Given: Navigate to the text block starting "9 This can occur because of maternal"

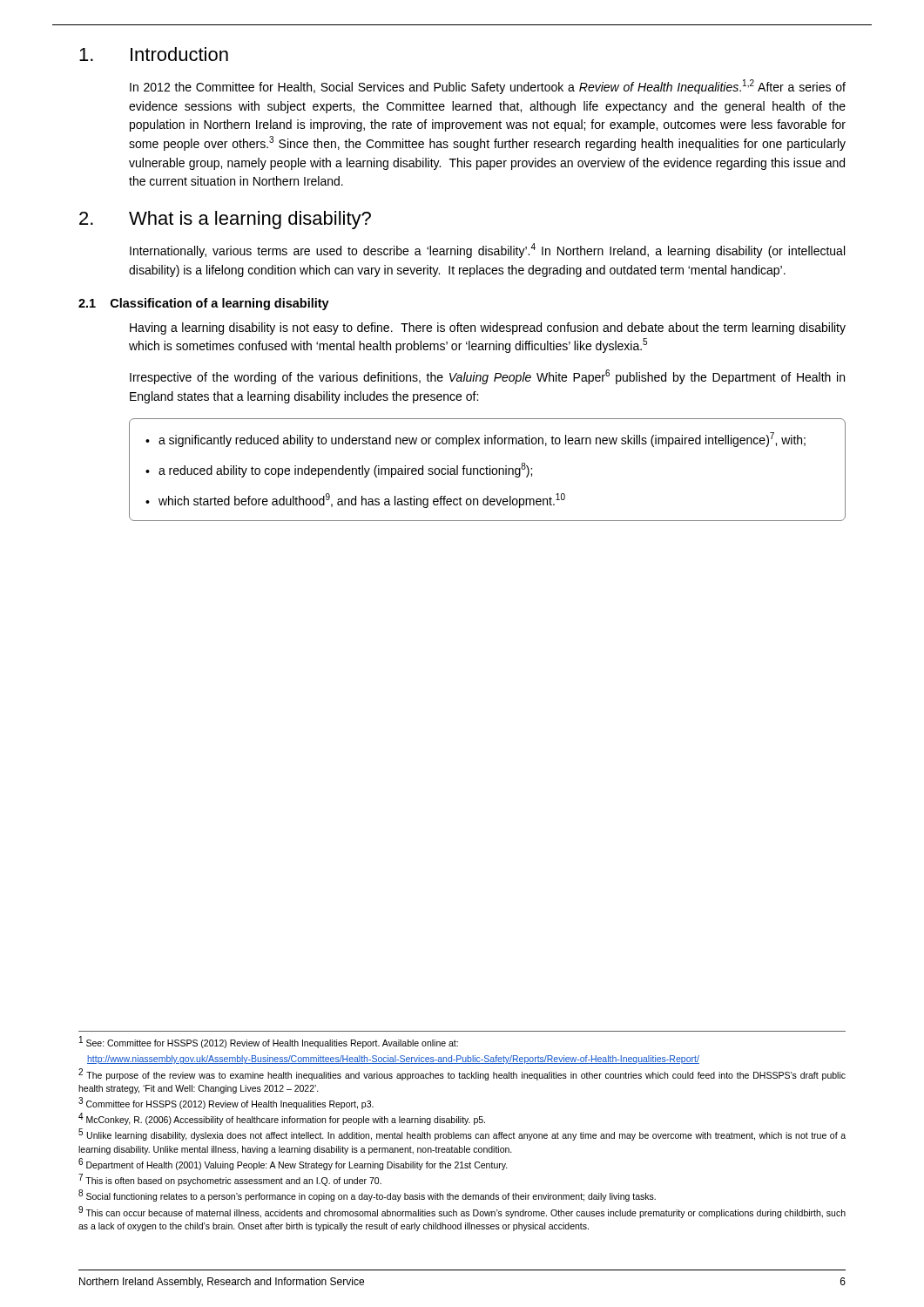Looking at the screenshot, I should click(462, 1219).
